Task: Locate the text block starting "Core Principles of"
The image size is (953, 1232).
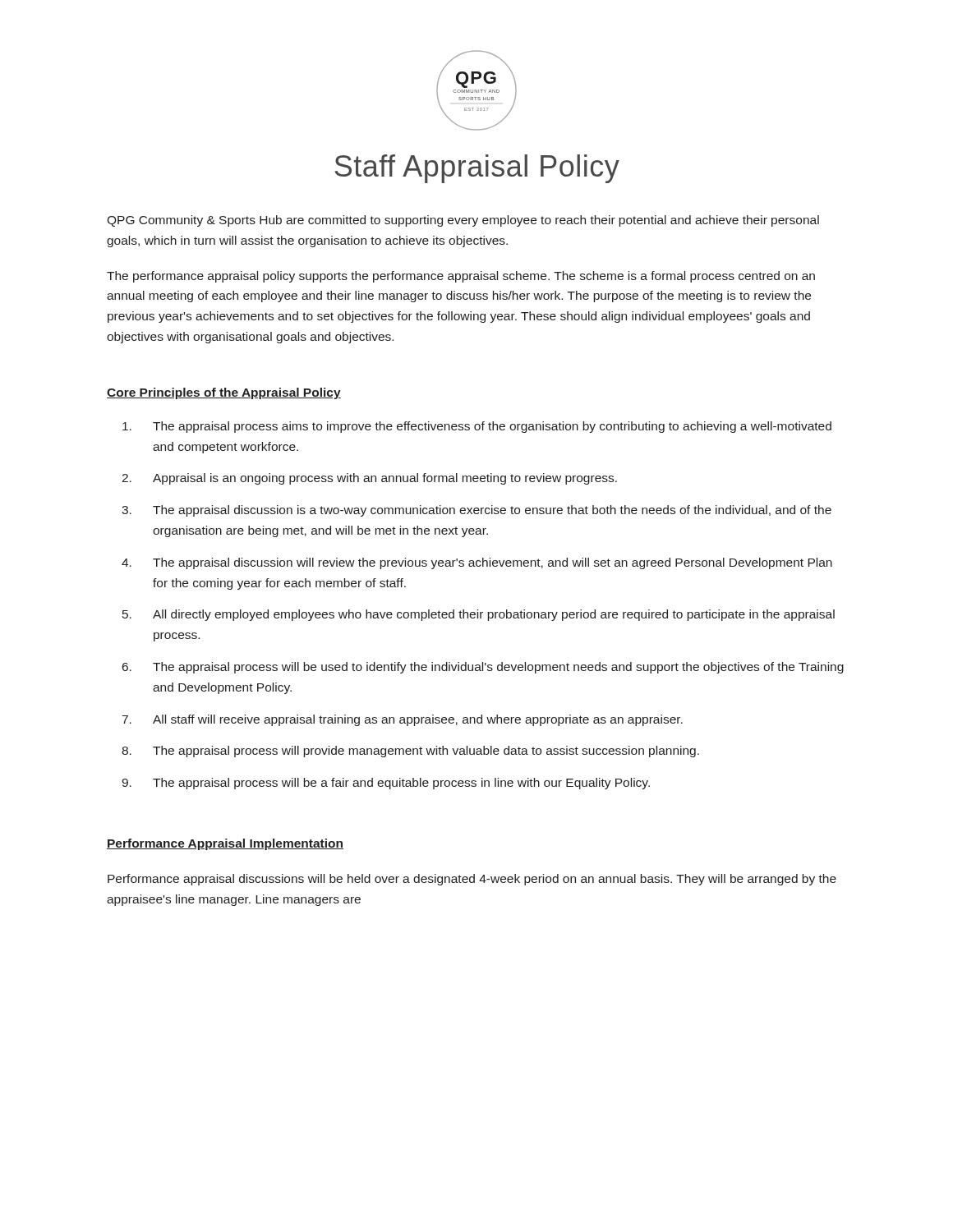Action: pyautogui.click(x=224, y=392)
